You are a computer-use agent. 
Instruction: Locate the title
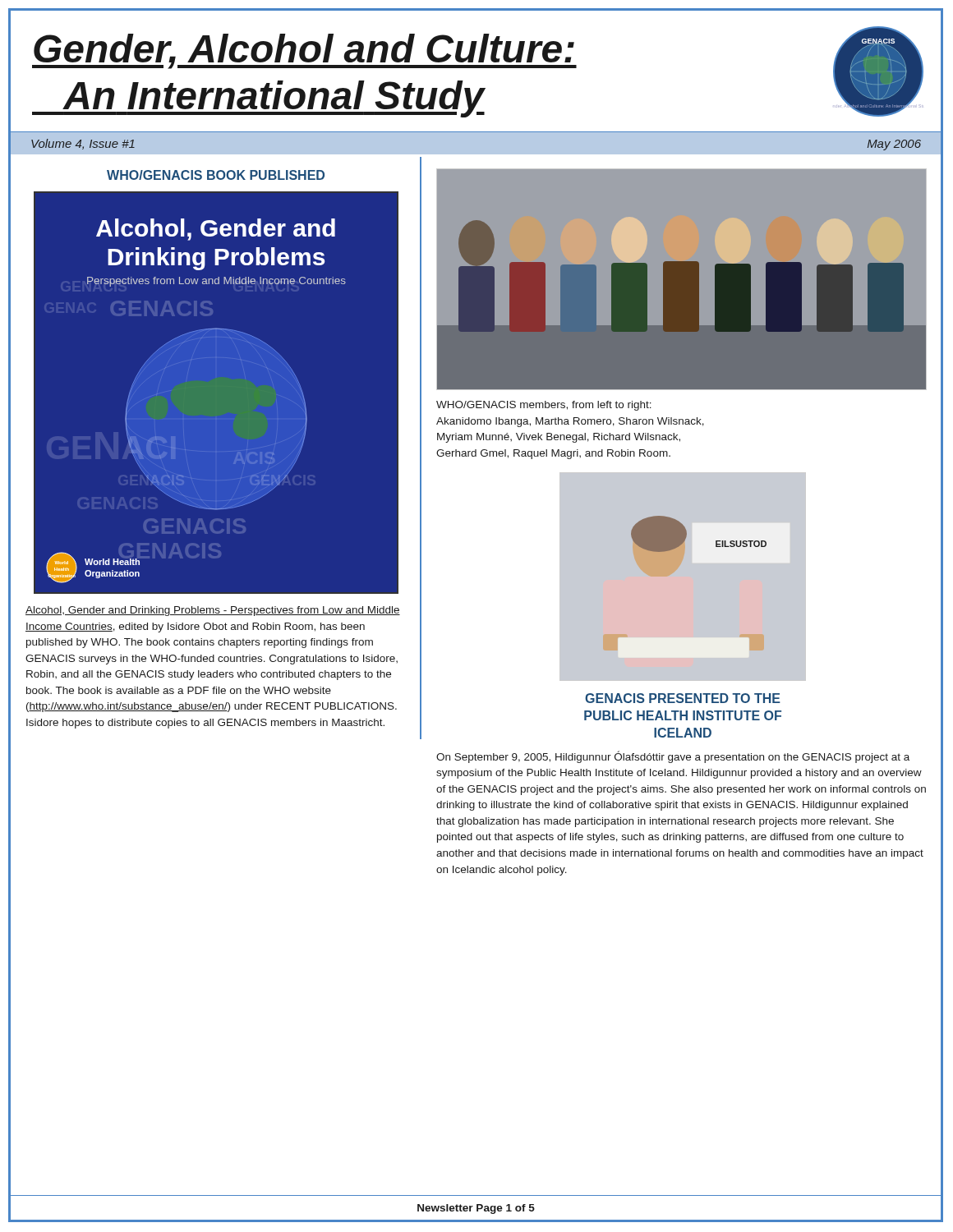[x=304, y=72]
